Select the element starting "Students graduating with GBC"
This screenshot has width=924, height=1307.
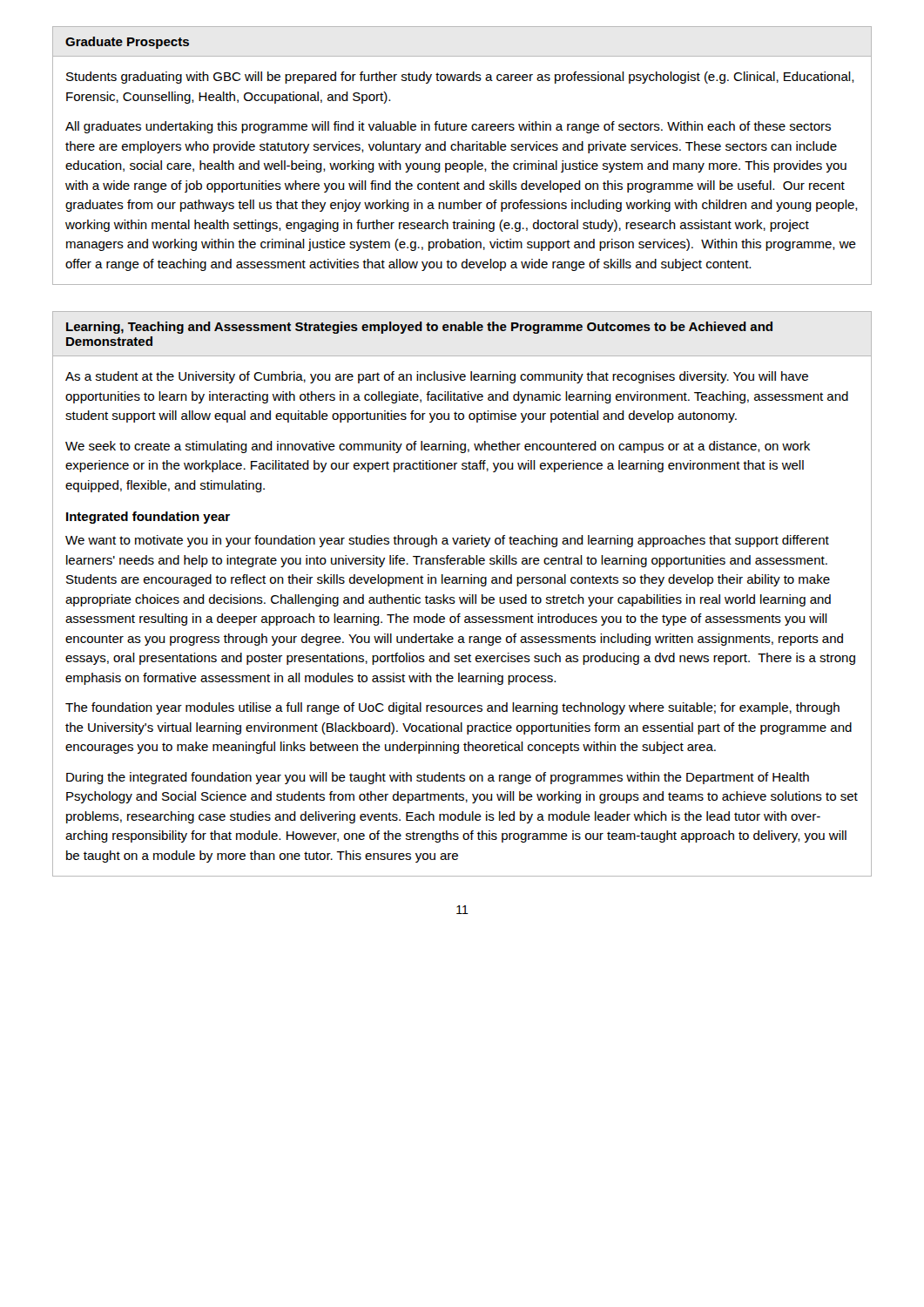pos(460,86)
